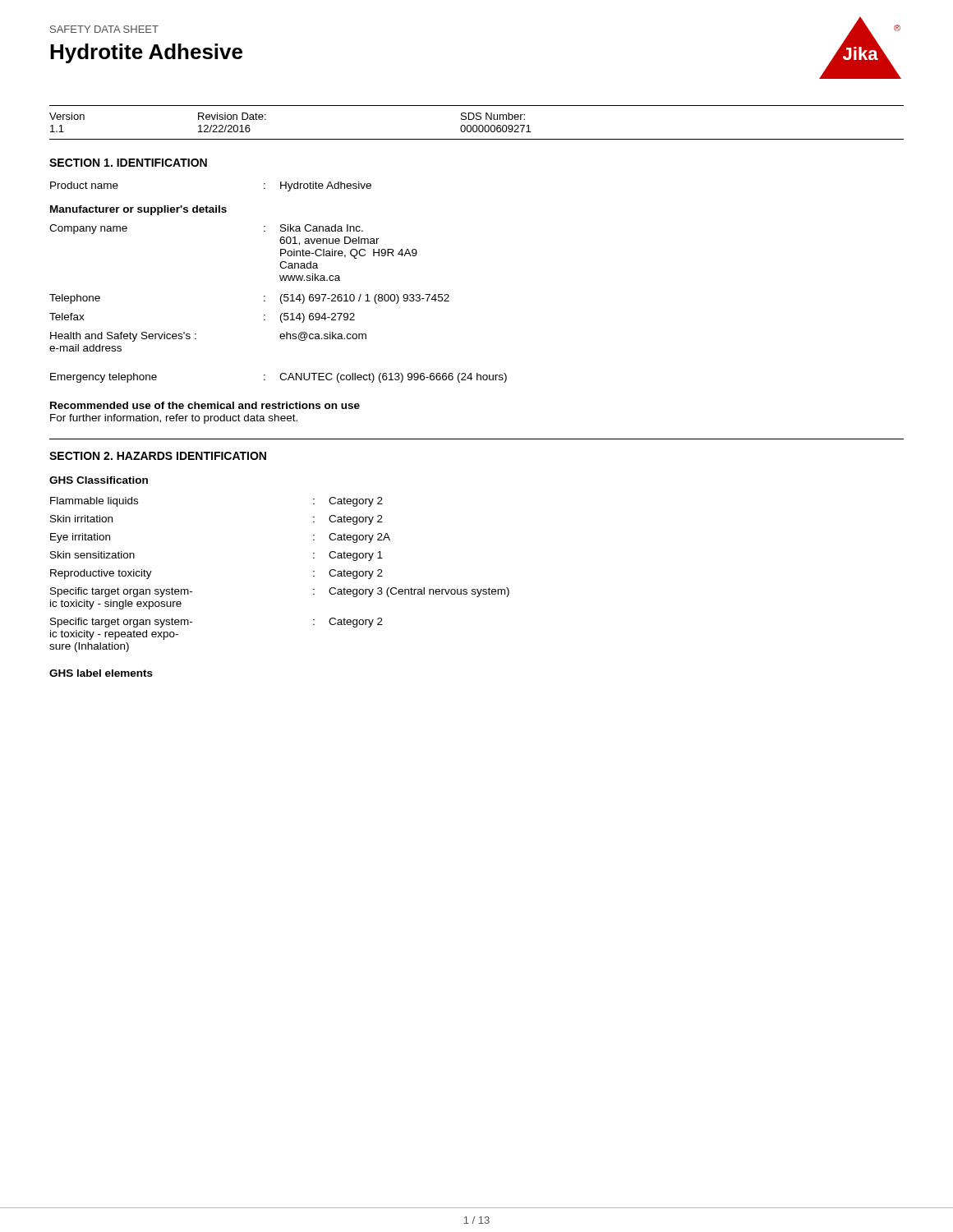
Task: Select the element starting "SECTION 2. HAZARDS"
Action: coord(158,456)
